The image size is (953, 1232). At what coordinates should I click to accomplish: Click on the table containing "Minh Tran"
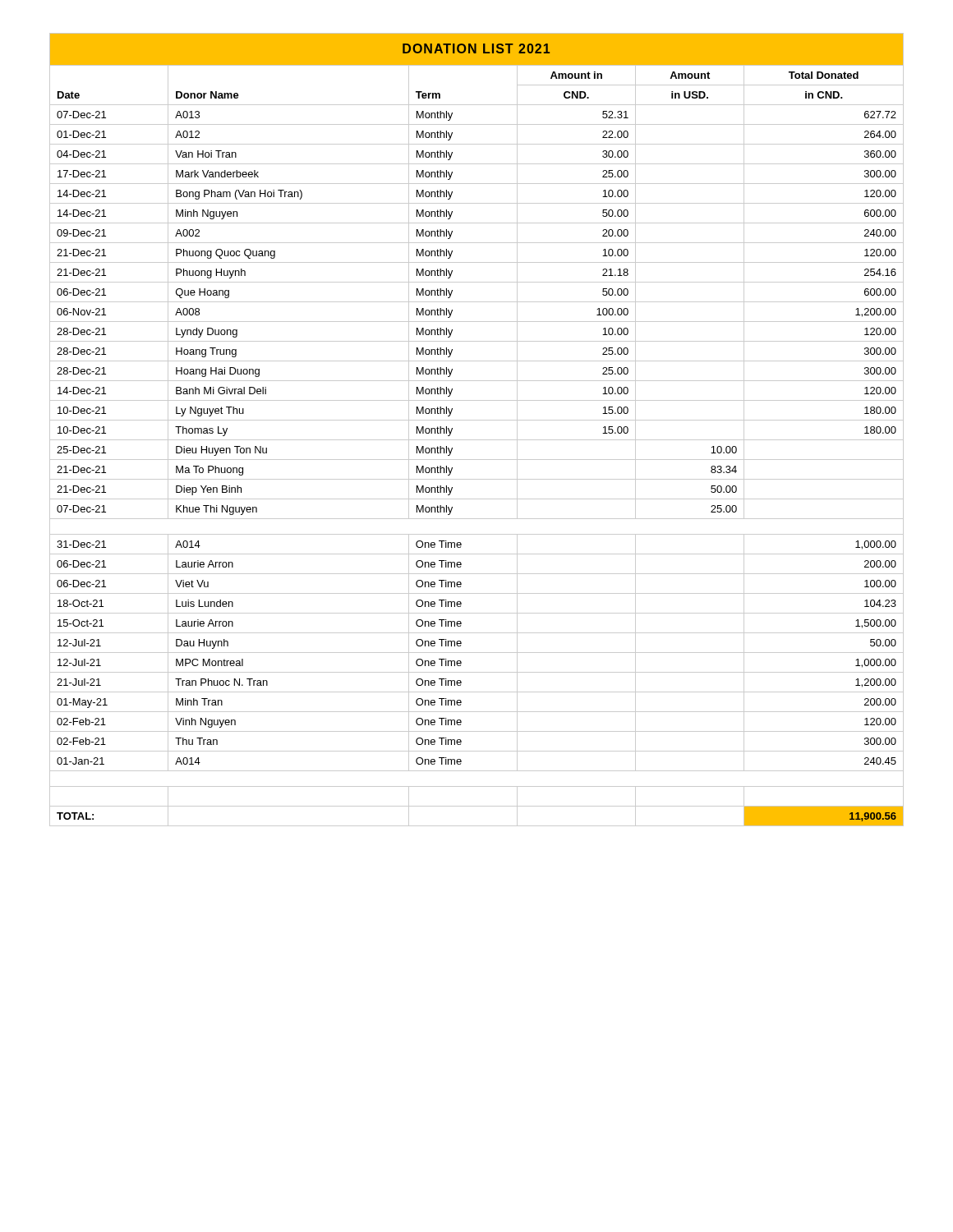pos(476,430)
